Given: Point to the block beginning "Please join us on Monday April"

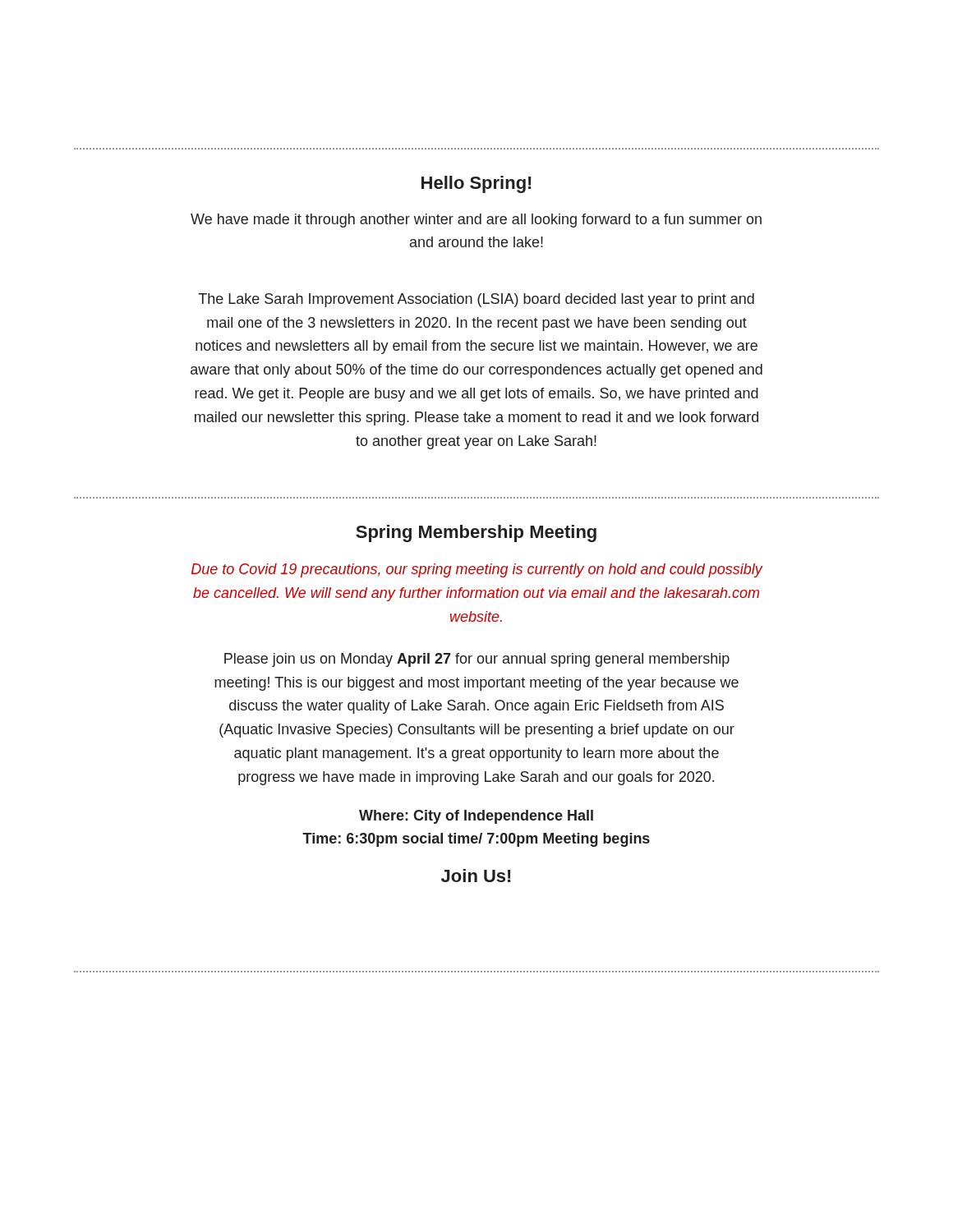Looking at the screenshot, I should 476,718.
